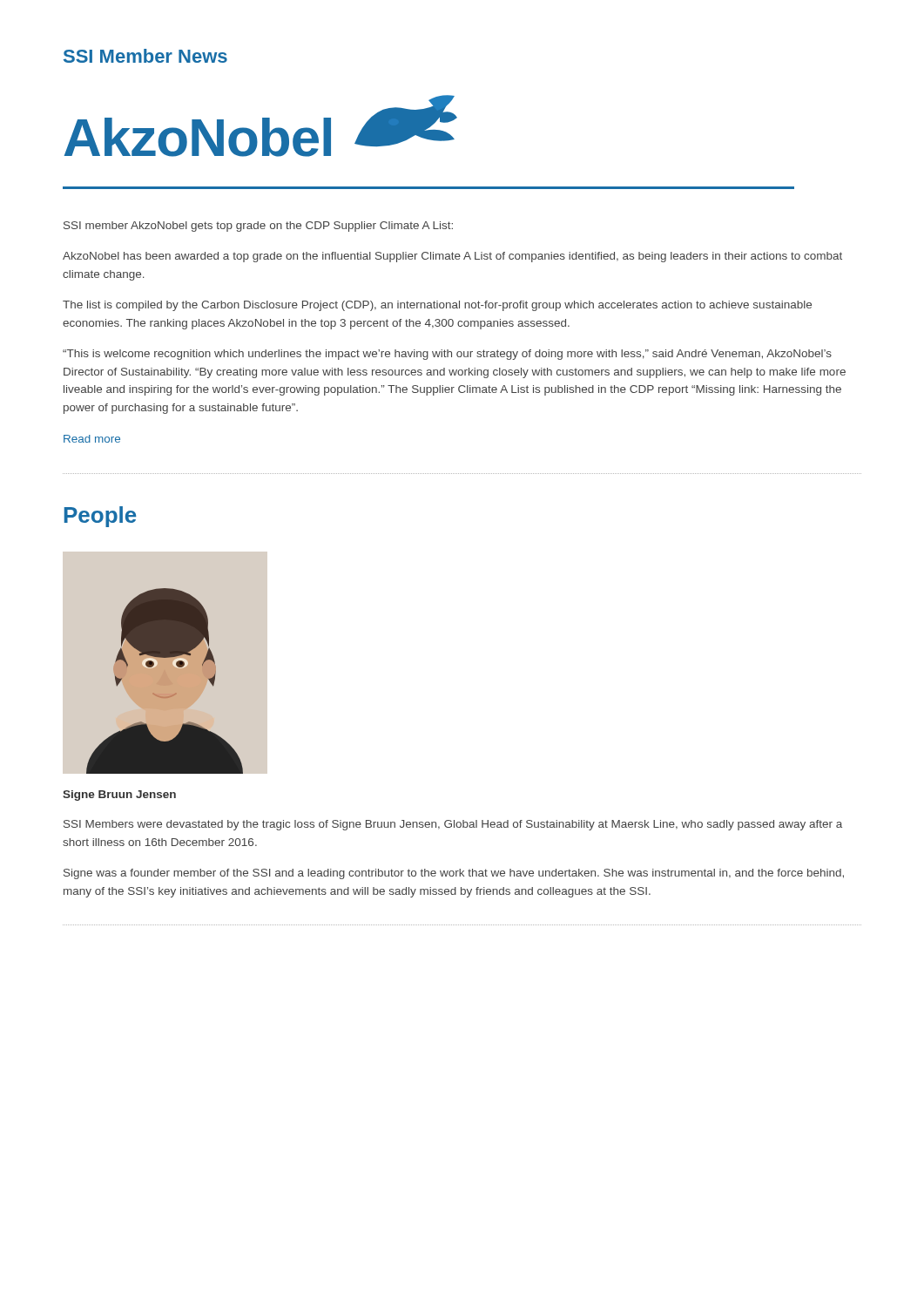The width and height of the screenshot is (924, 1307).
Task: Point to the passage starting "“This is welcome recognition which underlines the impact"
Action: coord(454,380)
